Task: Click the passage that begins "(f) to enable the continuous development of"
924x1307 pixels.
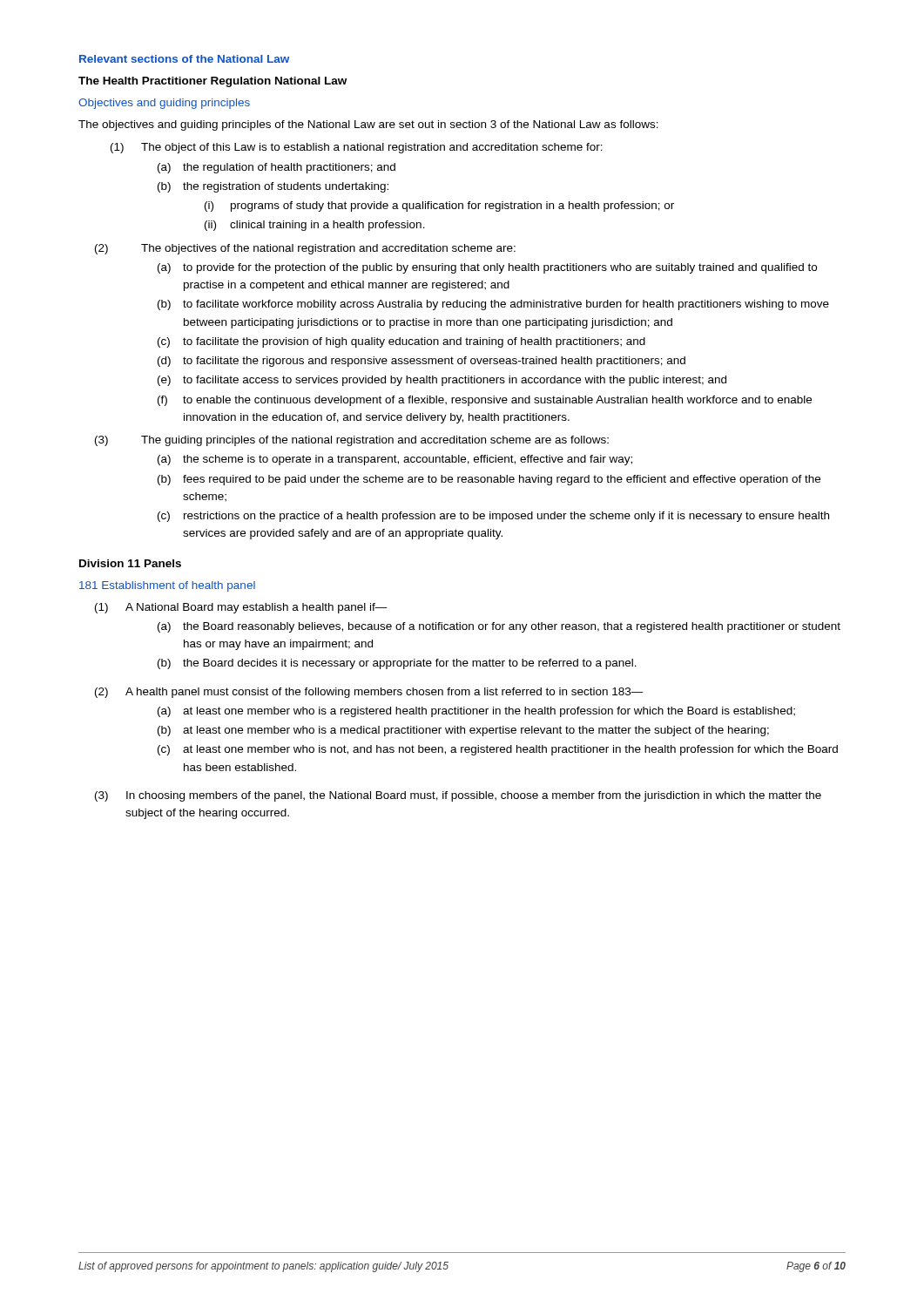Action: tap(501, 408)
